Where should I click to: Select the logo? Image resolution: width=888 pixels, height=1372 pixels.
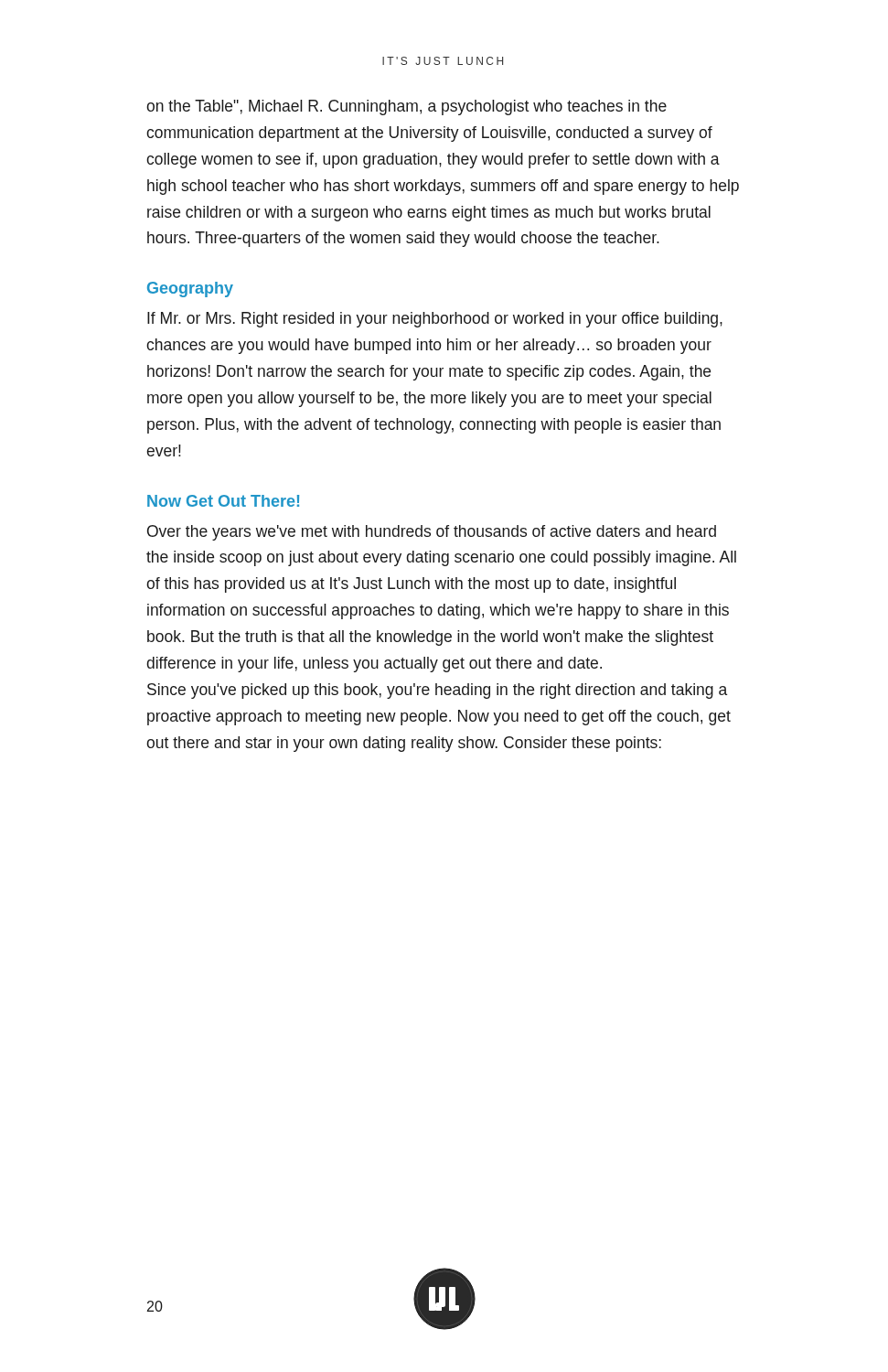[x=444, y=1301]
